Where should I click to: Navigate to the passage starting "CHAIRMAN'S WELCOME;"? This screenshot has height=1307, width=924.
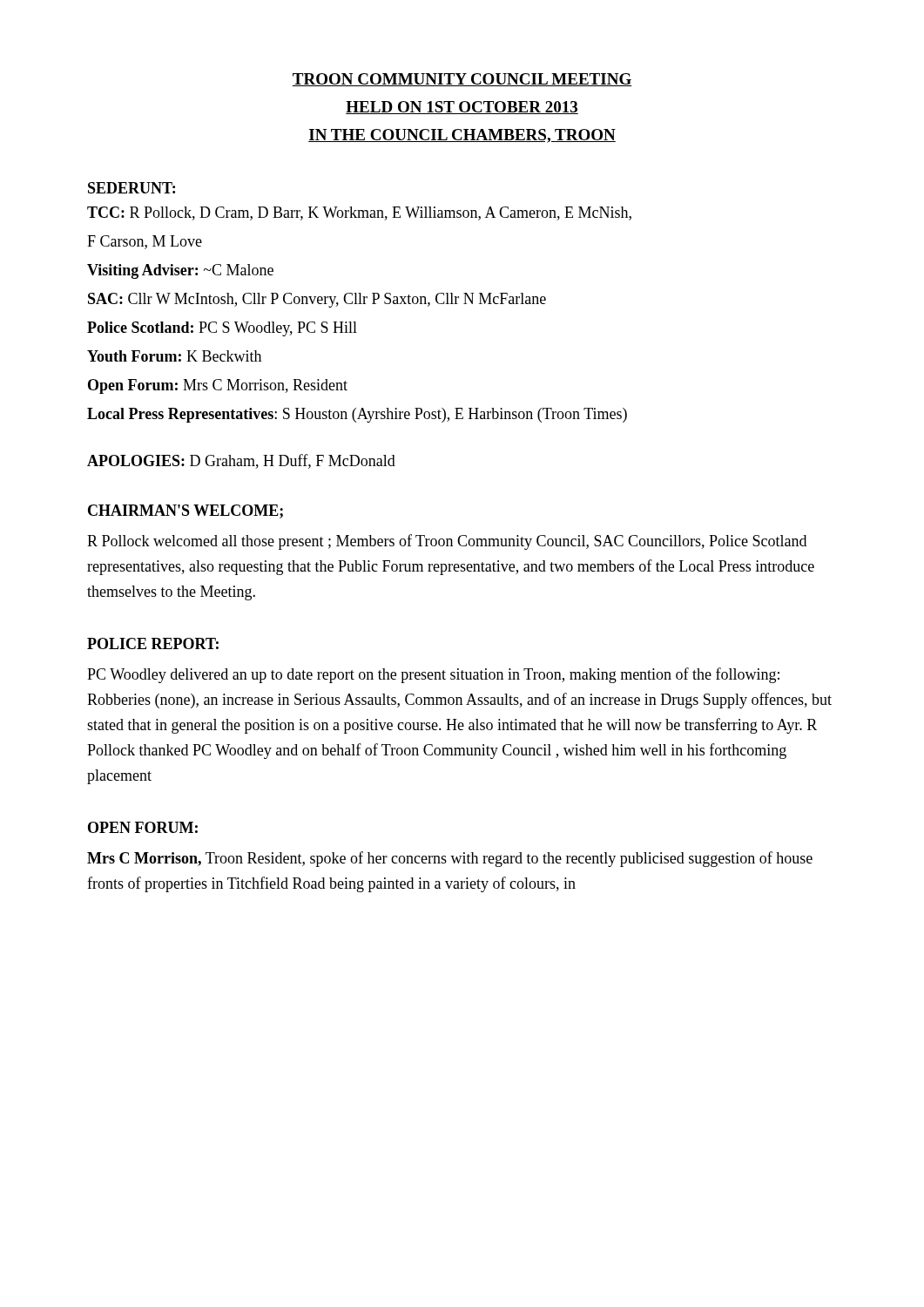tap(186, 511)
